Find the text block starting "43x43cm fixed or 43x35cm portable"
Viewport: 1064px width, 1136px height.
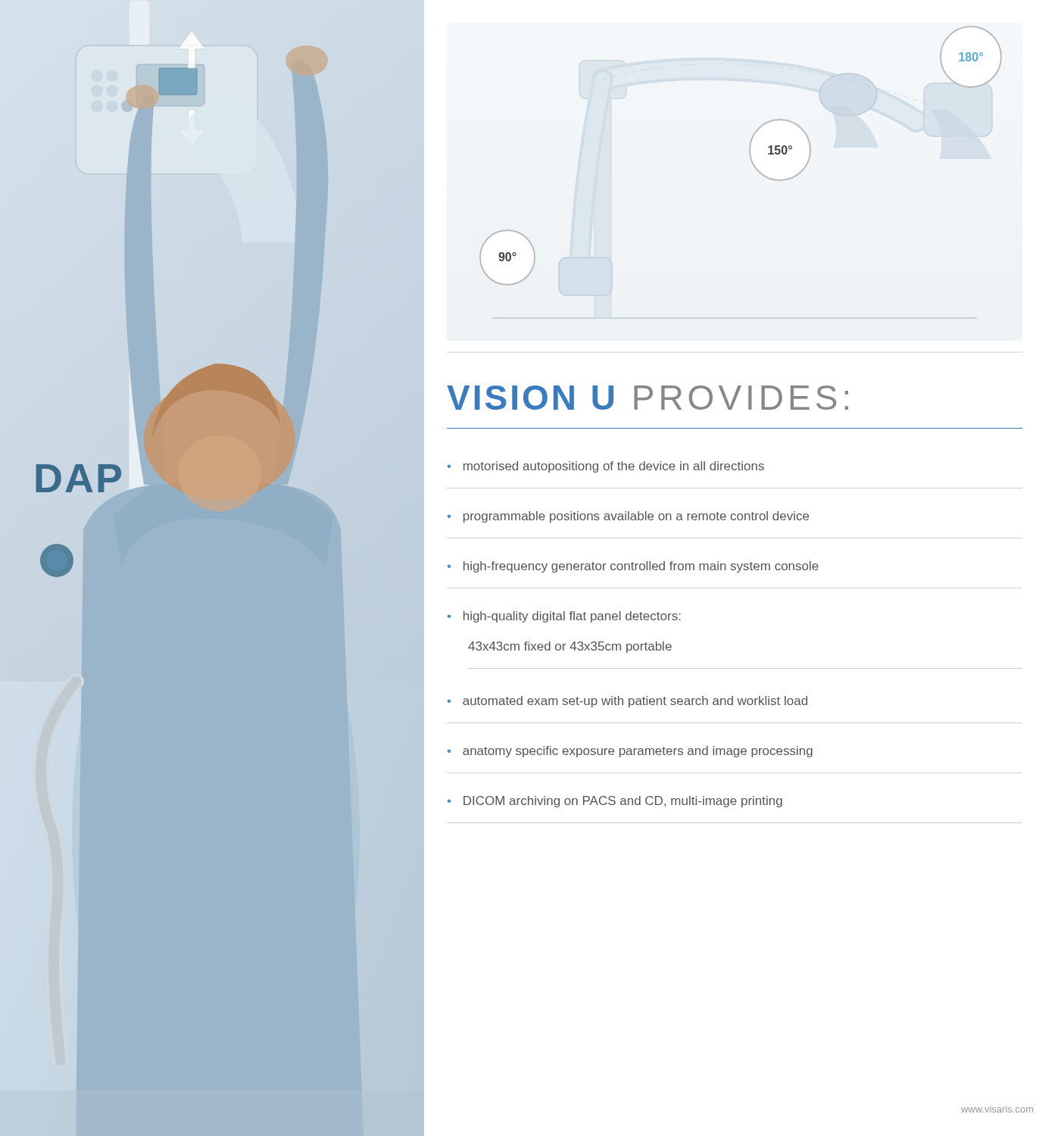point(570,646)
